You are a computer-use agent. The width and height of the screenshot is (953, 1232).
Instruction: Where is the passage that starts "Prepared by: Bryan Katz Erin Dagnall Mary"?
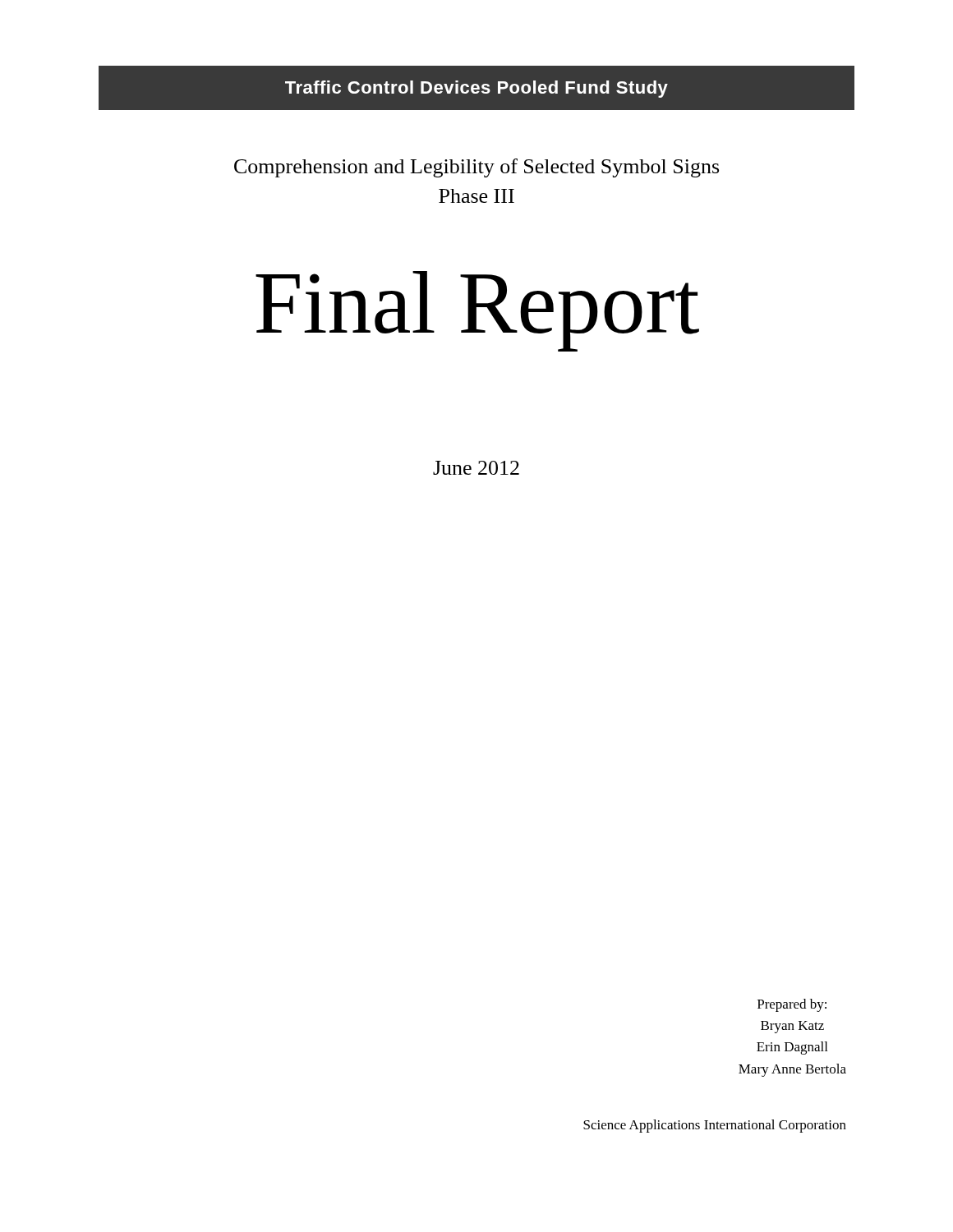[x=792, y=1036]
